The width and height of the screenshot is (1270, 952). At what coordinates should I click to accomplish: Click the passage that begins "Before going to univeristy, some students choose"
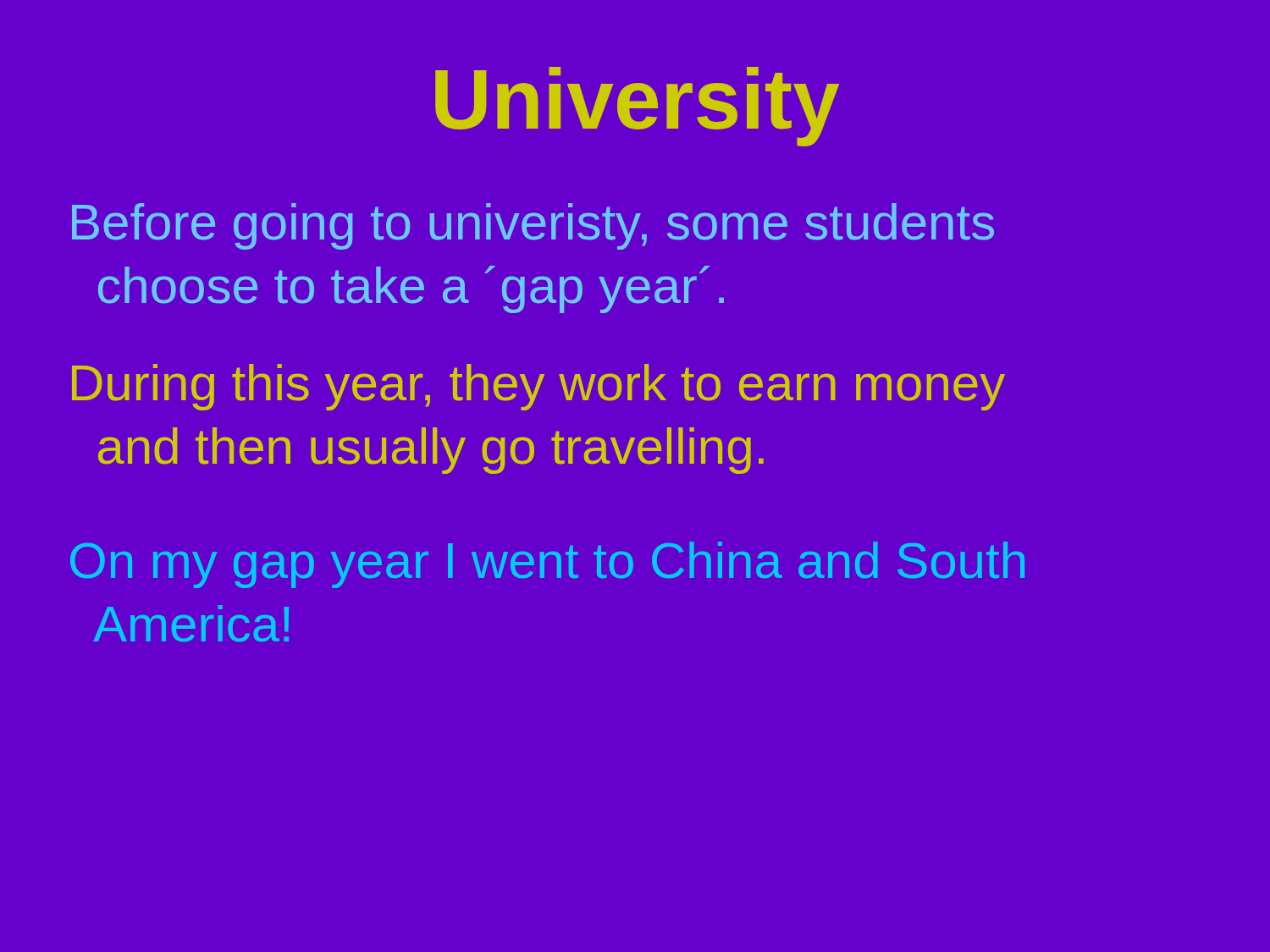pos(532,254)
